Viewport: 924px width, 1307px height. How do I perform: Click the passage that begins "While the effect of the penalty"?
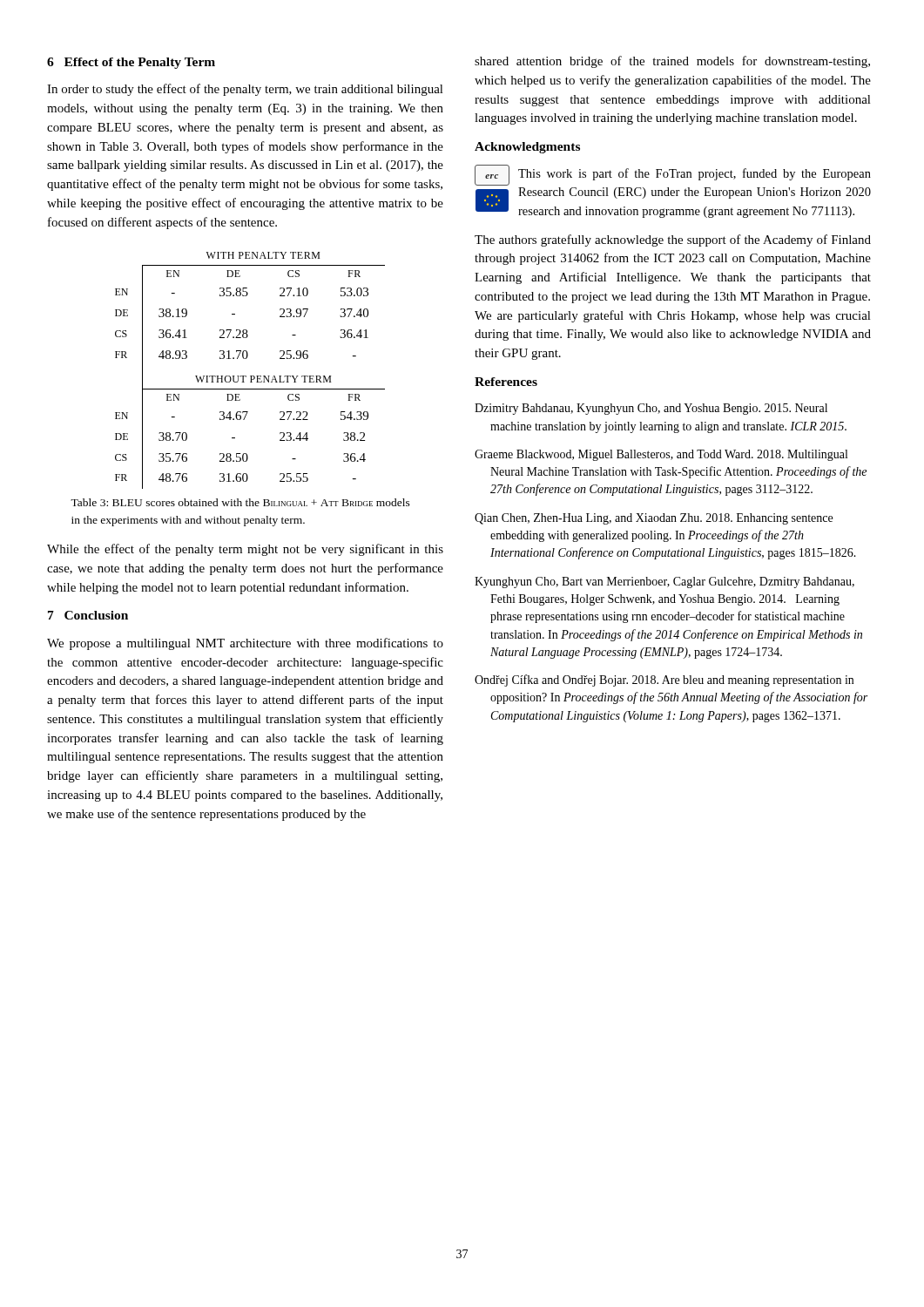(245, 569)
